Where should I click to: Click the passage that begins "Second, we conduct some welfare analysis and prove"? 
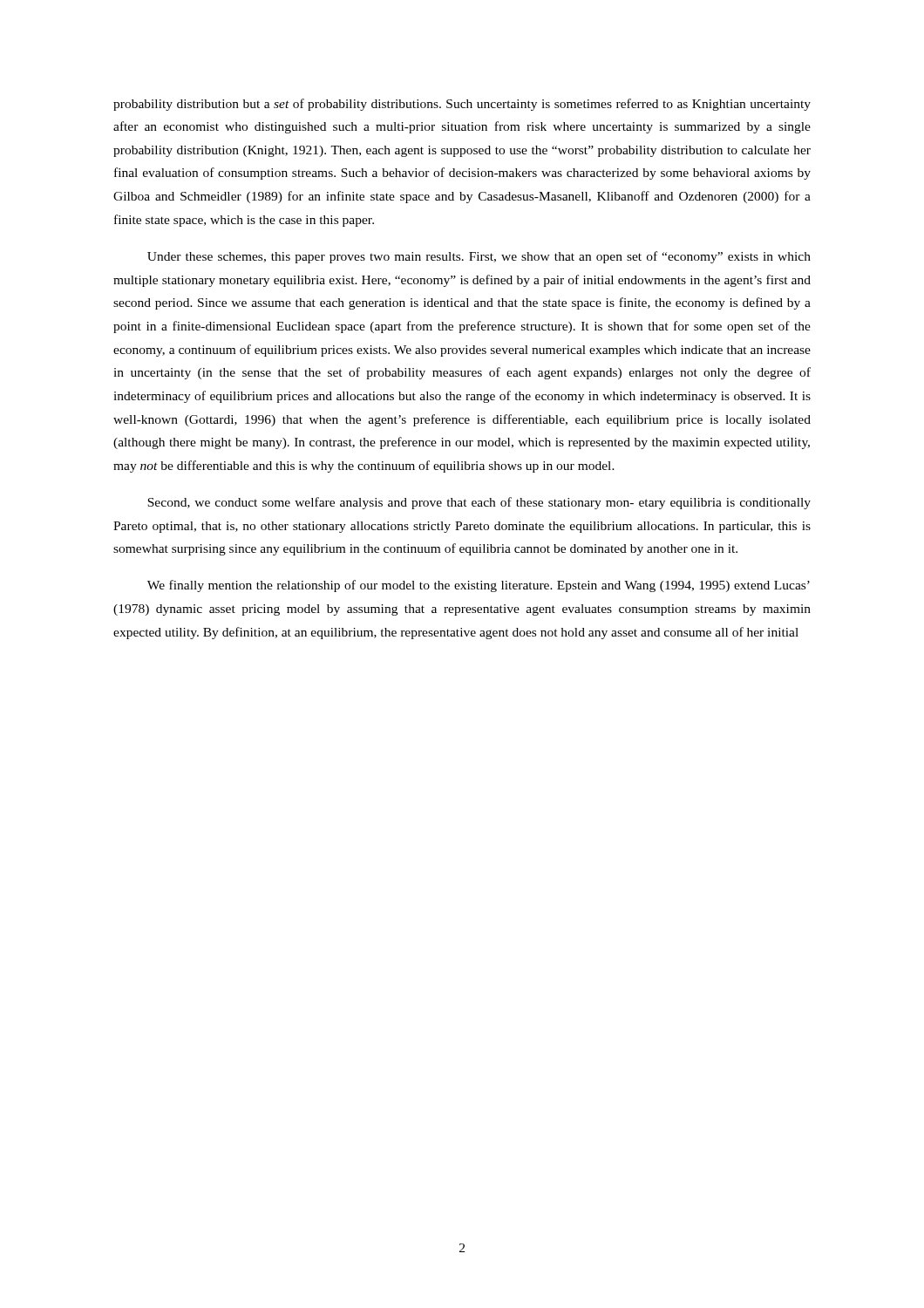point(462,526)
